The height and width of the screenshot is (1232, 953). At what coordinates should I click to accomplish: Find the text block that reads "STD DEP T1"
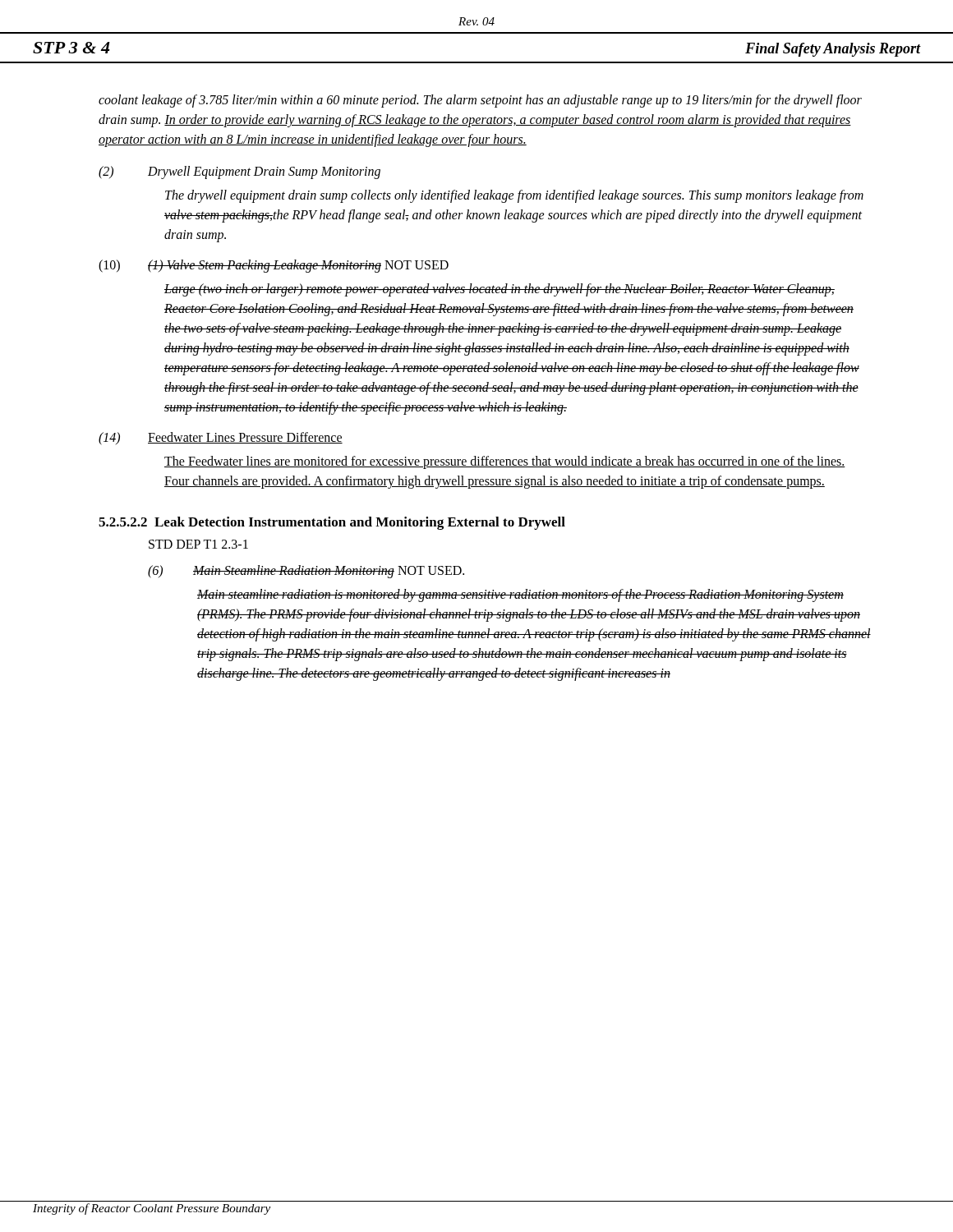[x=198, y=544]
